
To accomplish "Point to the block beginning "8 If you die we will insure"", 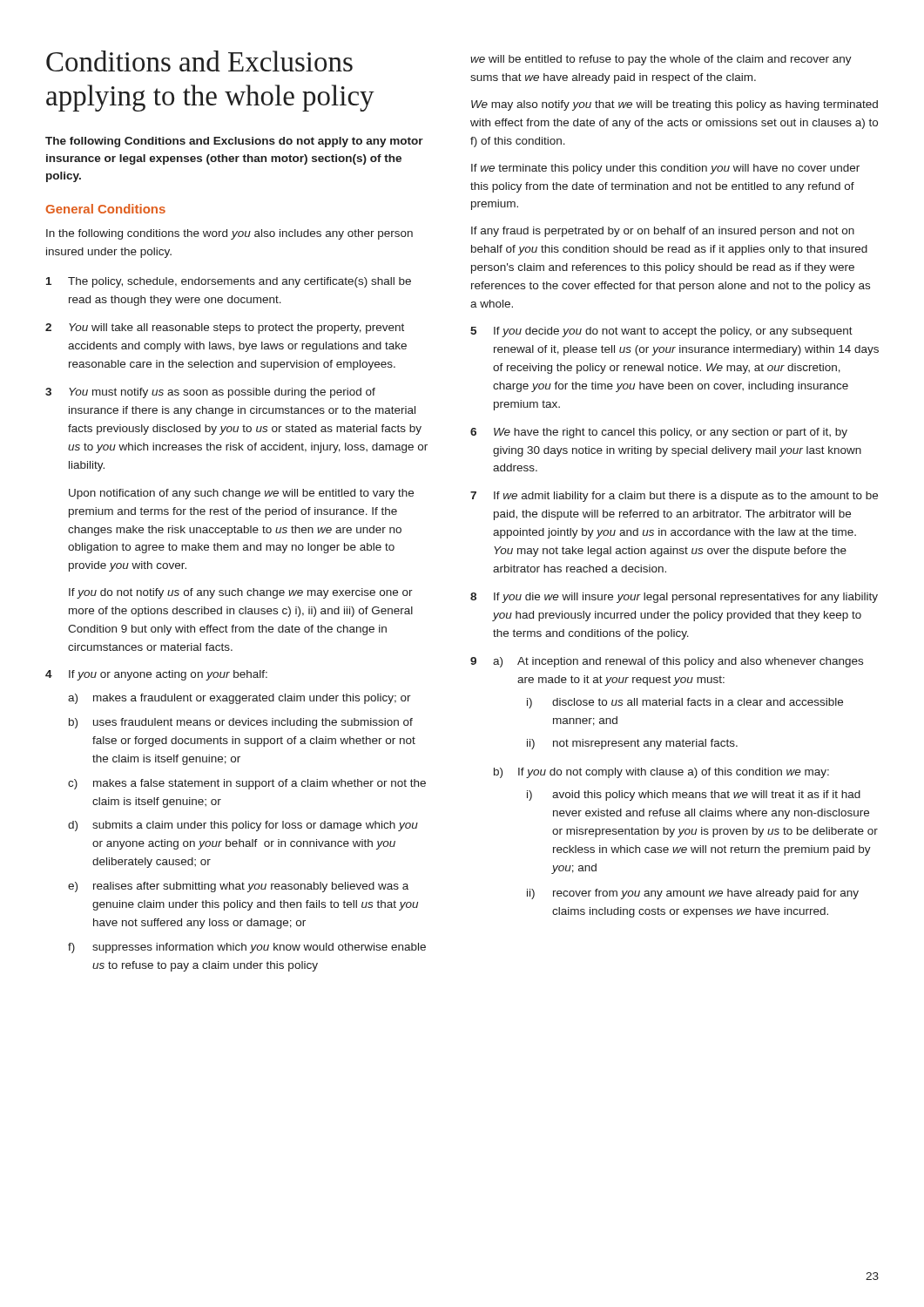I will 675,615.
